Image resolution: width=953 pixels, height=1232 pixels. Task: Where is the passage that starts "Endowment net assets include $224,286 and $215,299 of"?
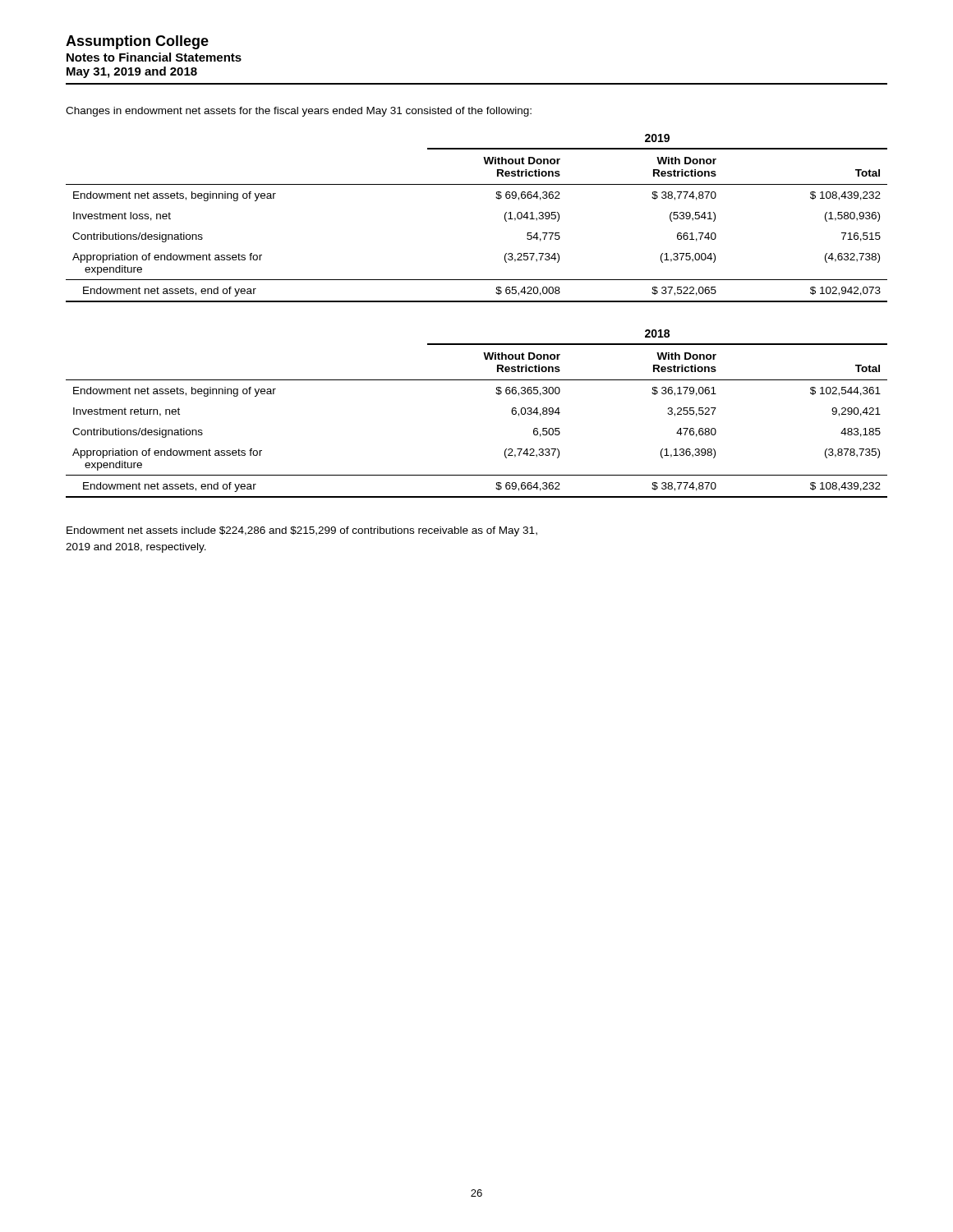click(x=302, y=538)
